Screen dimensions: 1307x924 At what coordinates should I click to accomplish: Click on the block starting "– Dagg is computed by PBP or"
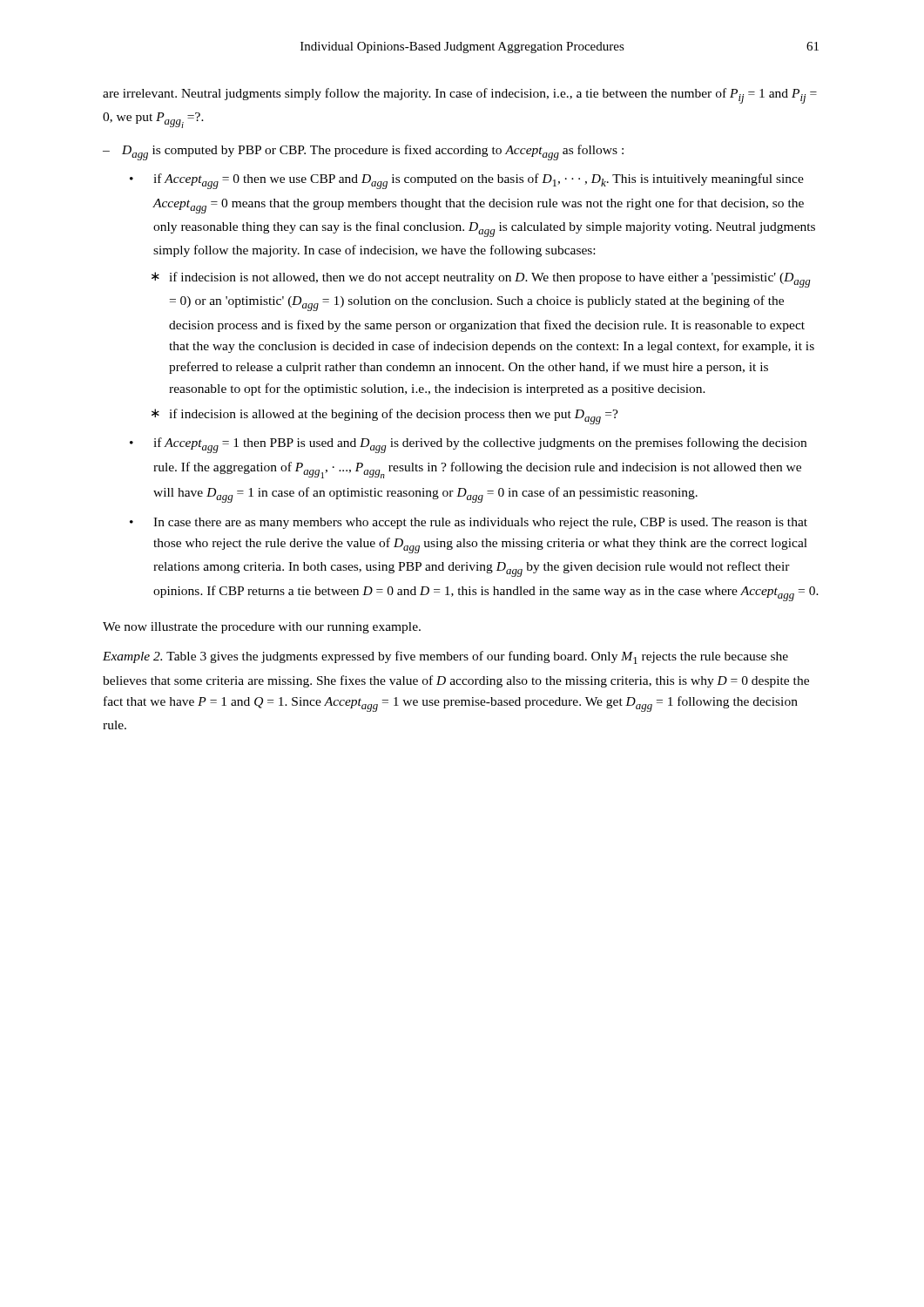(x=462, y=151)
